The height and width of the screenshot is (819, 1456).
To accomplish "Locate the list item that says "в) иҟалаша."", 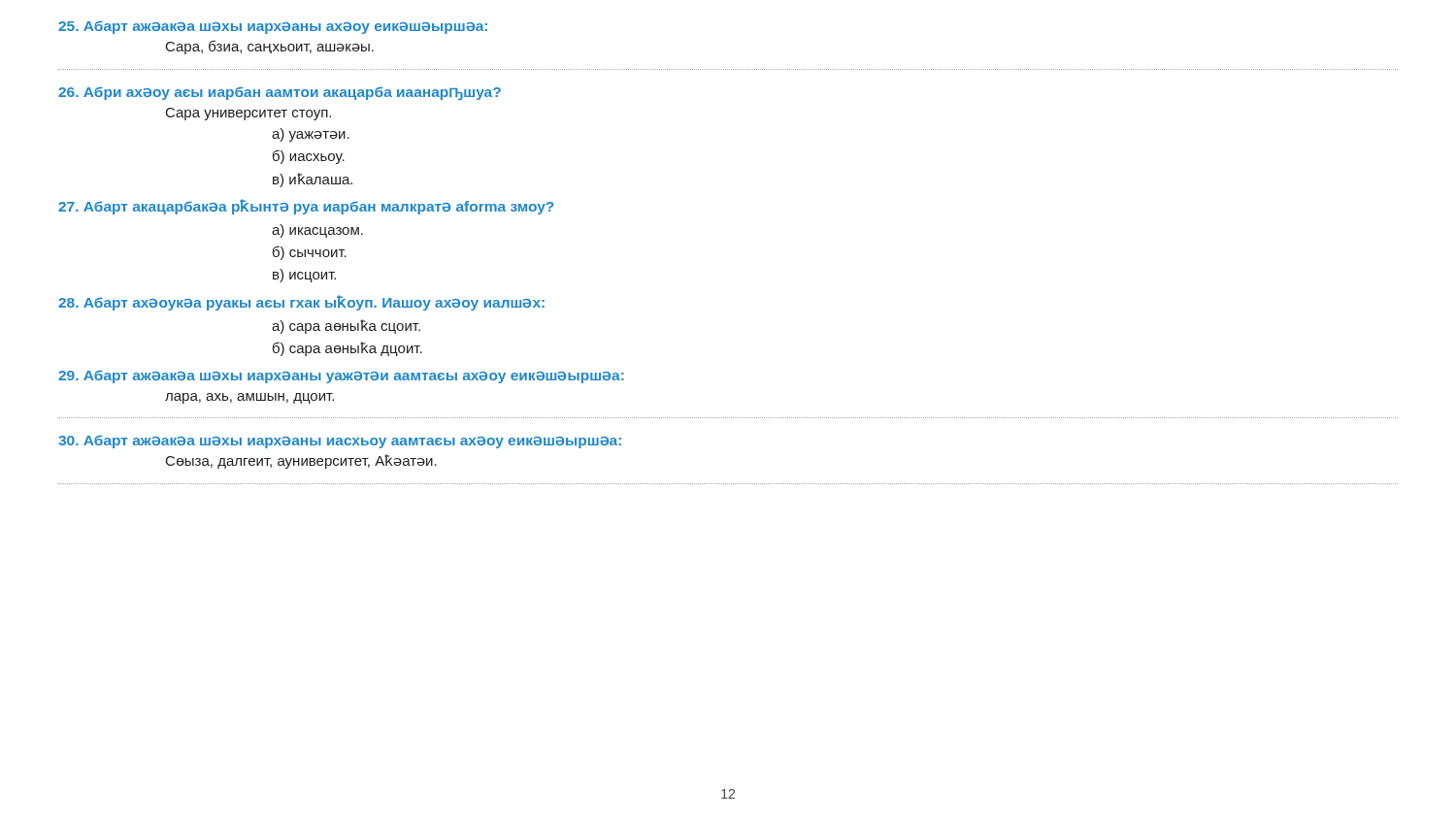I will tap(313, 179).
